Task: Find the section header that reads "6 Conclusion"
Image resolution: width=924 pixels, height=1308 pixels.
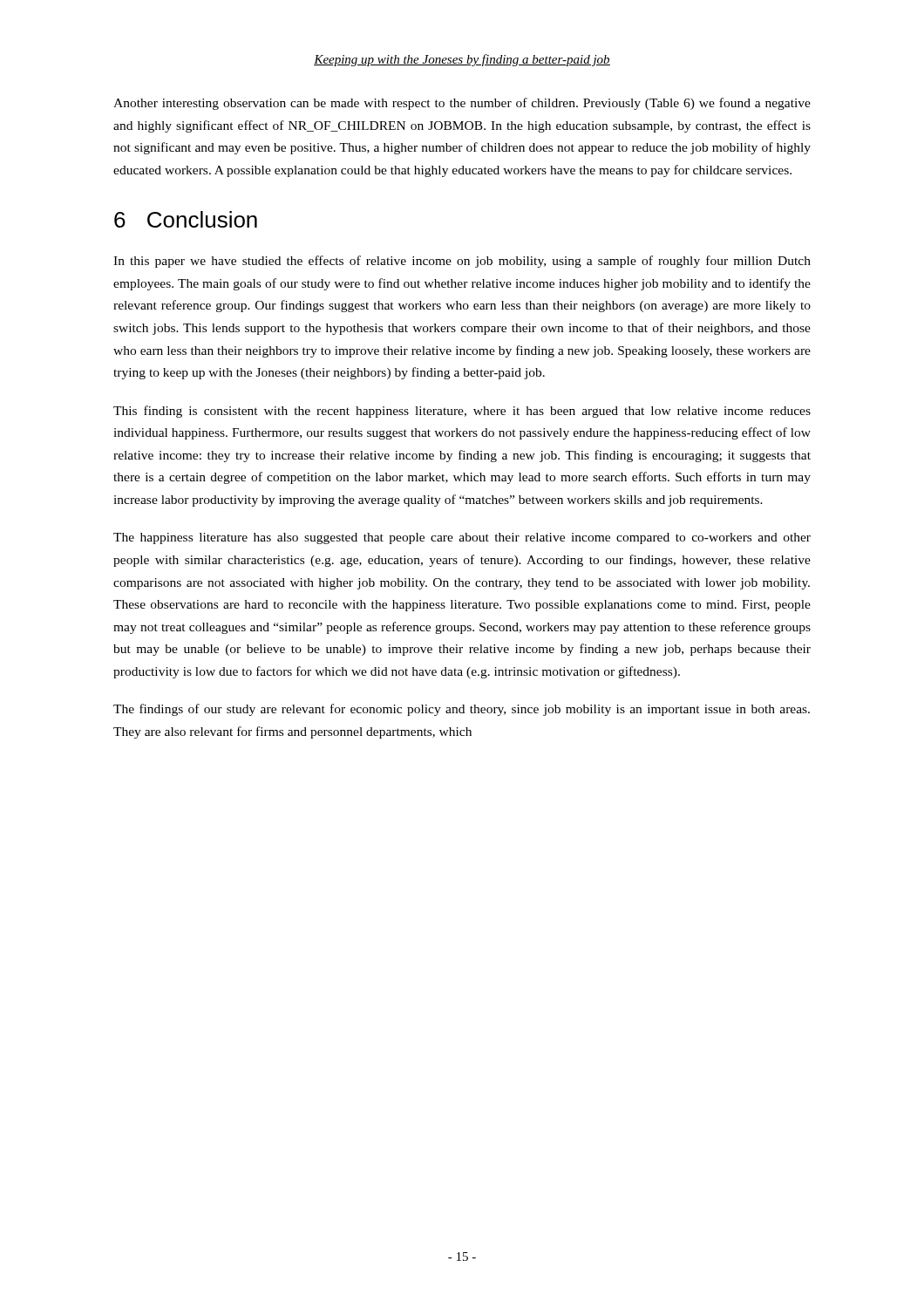Action: pyautogui.click(x=186, y=220)
